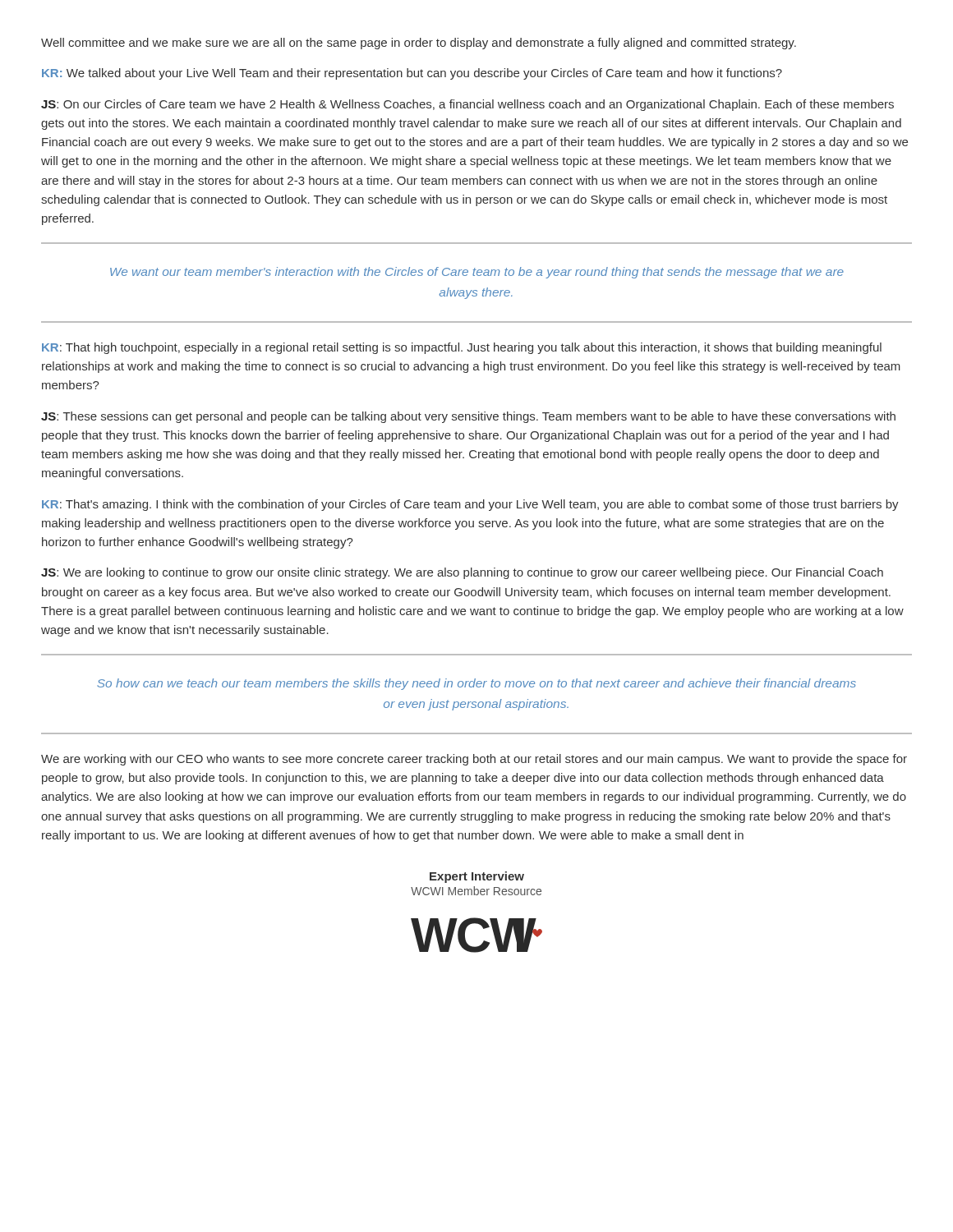Locate the region starting "KR: That's amazing. I think"
The width and height of the screenshot is (953, 1232).
coord(470,523)
